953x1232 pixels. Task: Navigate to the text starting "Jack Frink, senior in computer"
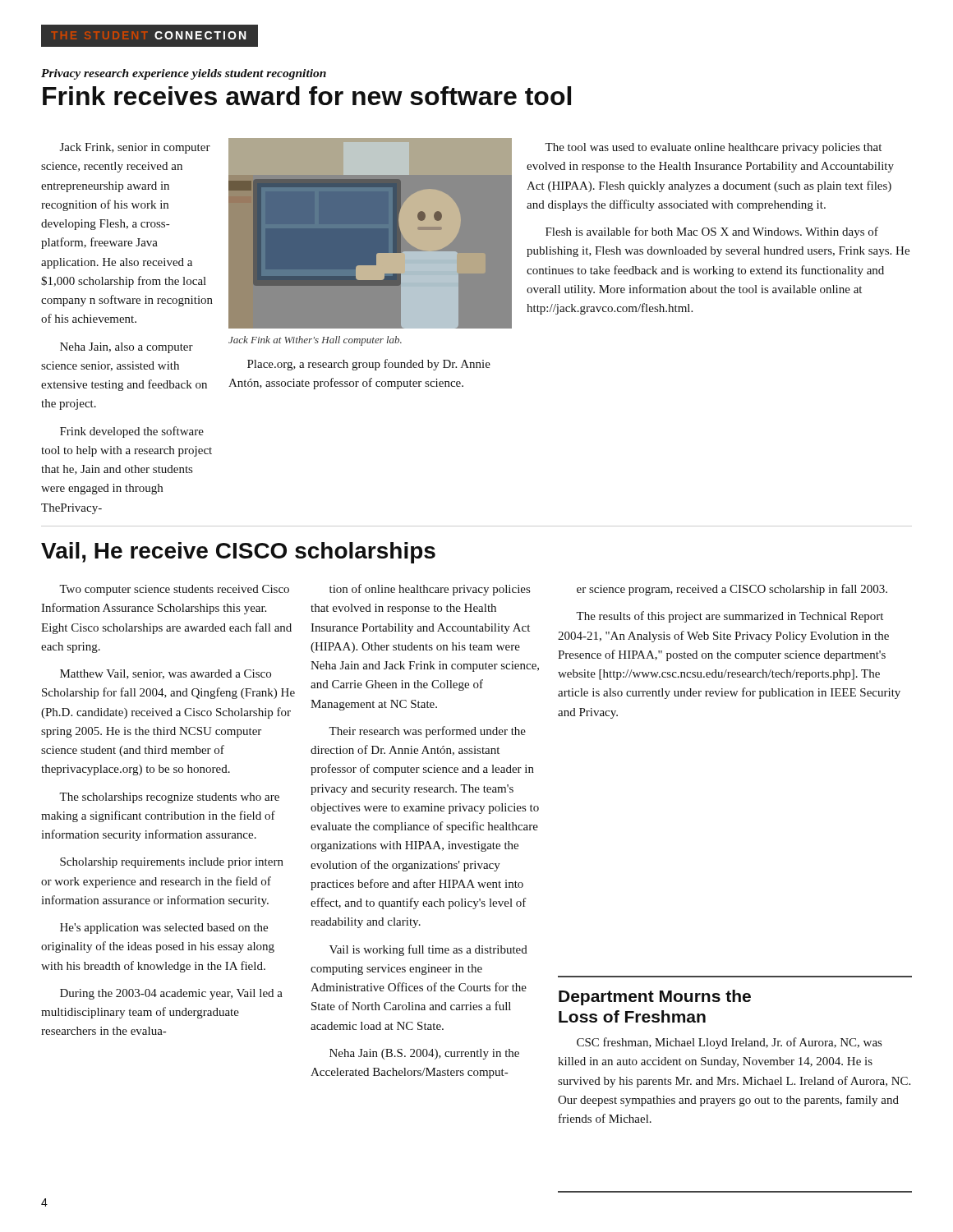click(127, 328)
